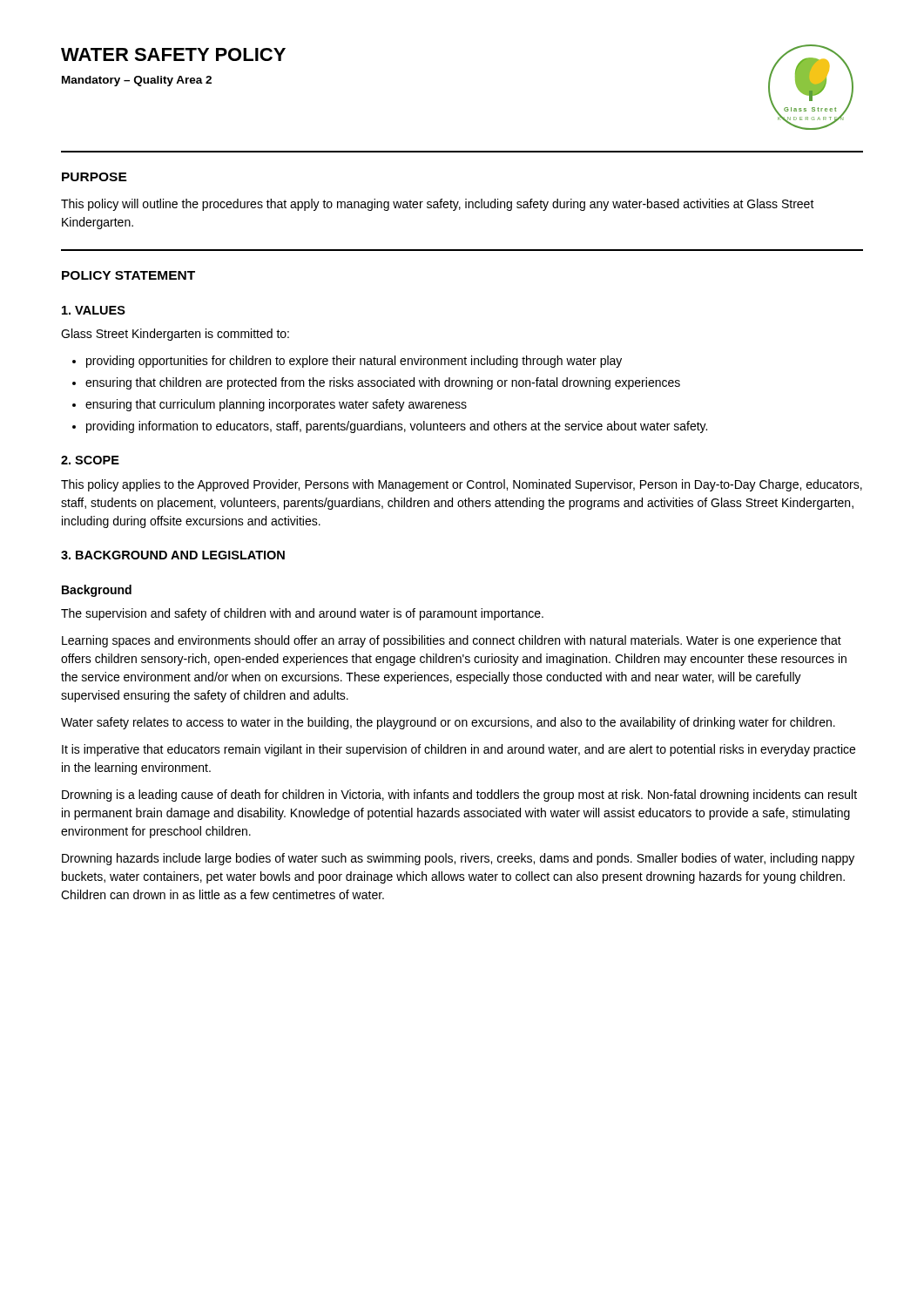
Task: Click on the region starting "Water safety relates"
Action: [x=462, y=723]
